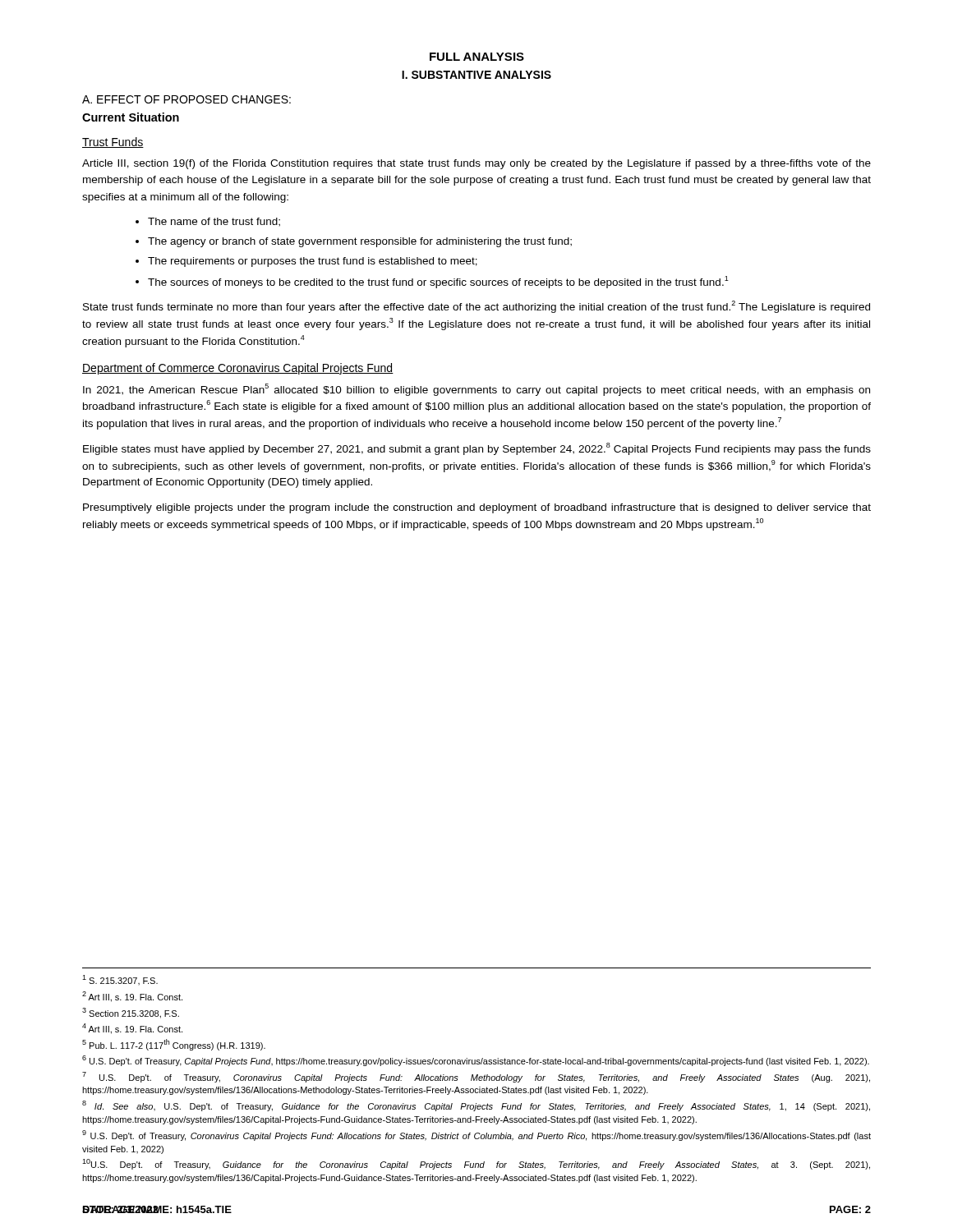
Task: Point to the element starting "Eligible states must have applied by"
Action: (476, 464)
